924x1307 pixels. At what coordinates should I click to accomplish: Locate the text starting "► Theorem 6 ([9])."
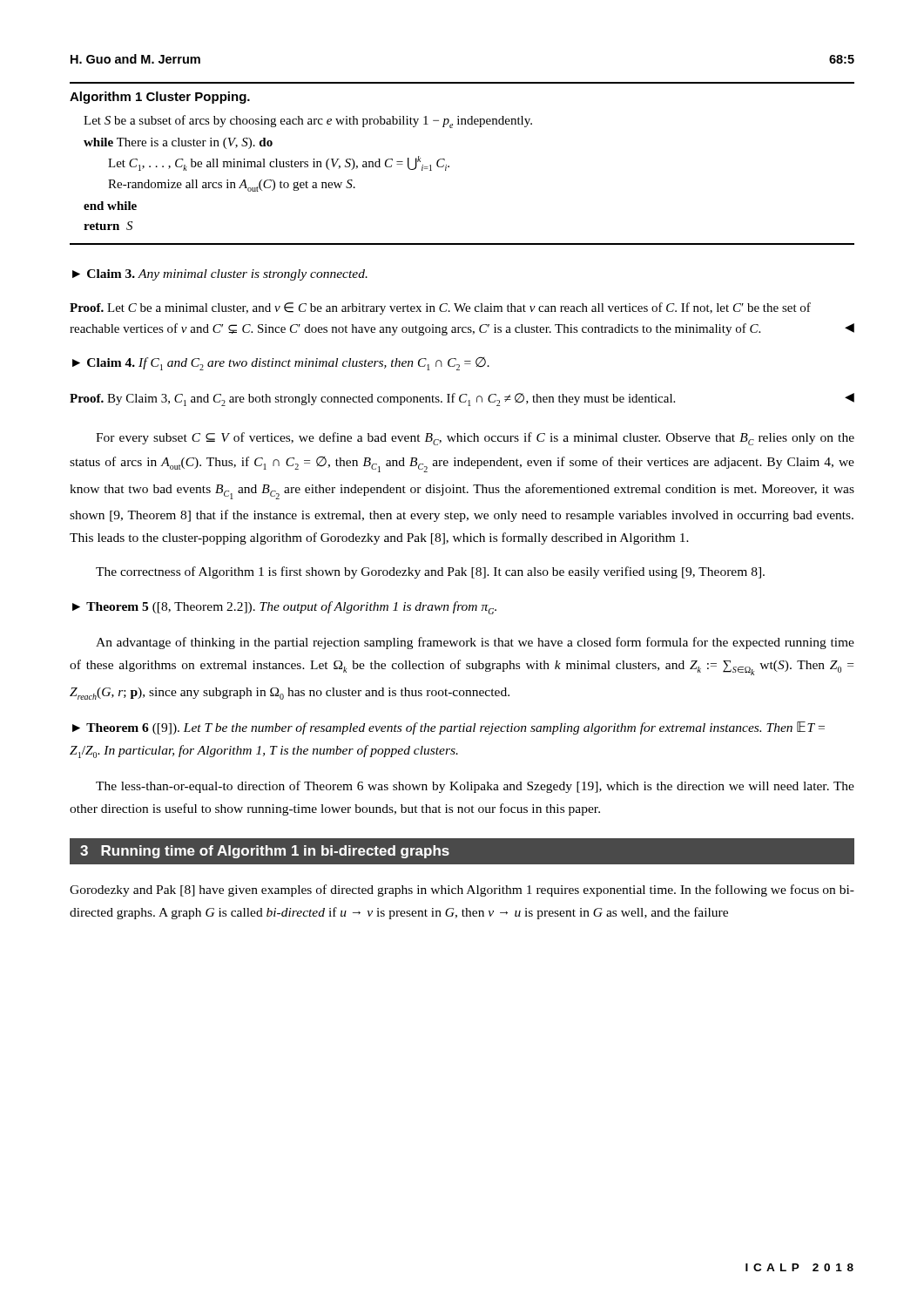(447, 740)
